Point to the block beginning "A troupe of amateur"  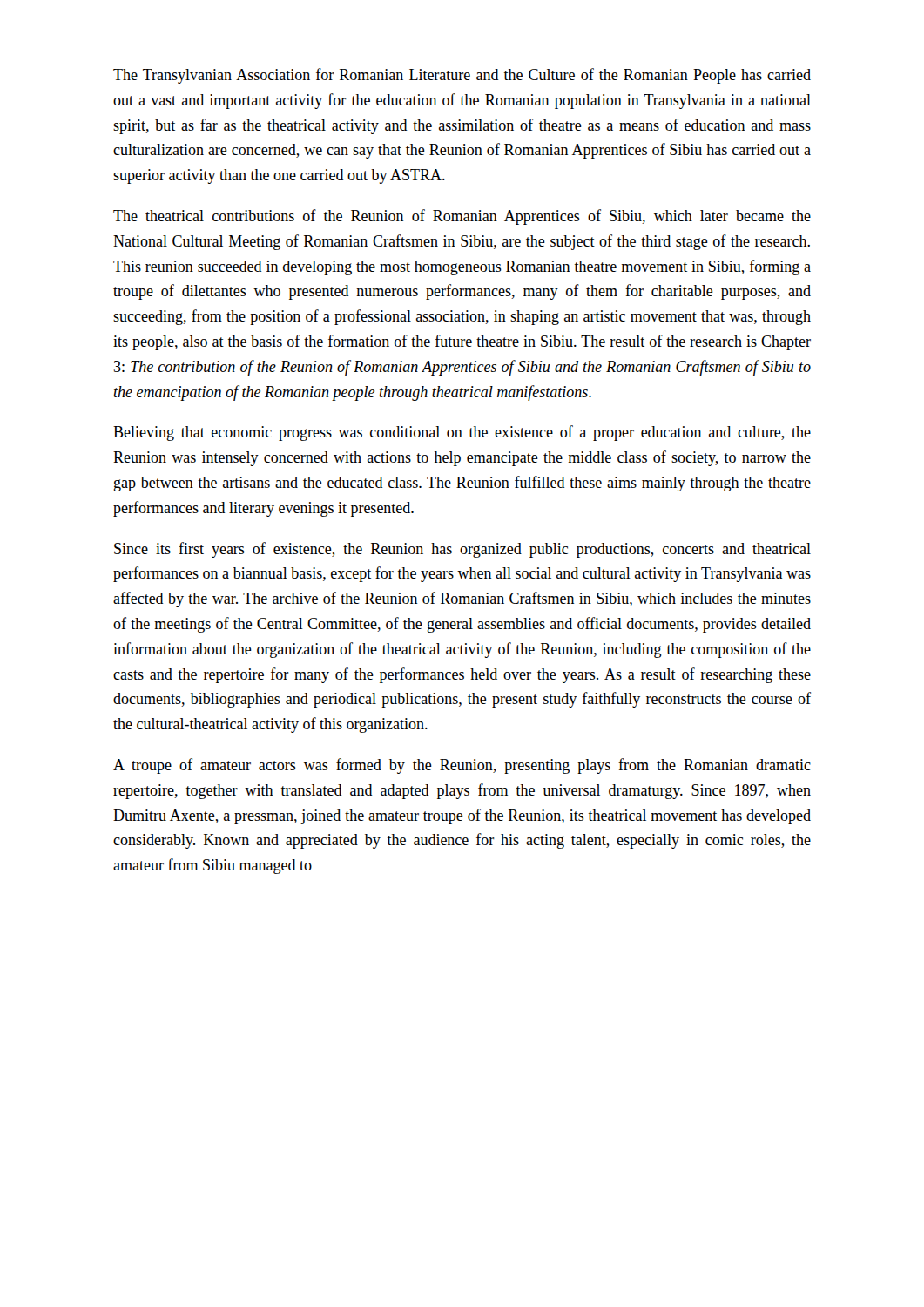click(x=462, y=815)
